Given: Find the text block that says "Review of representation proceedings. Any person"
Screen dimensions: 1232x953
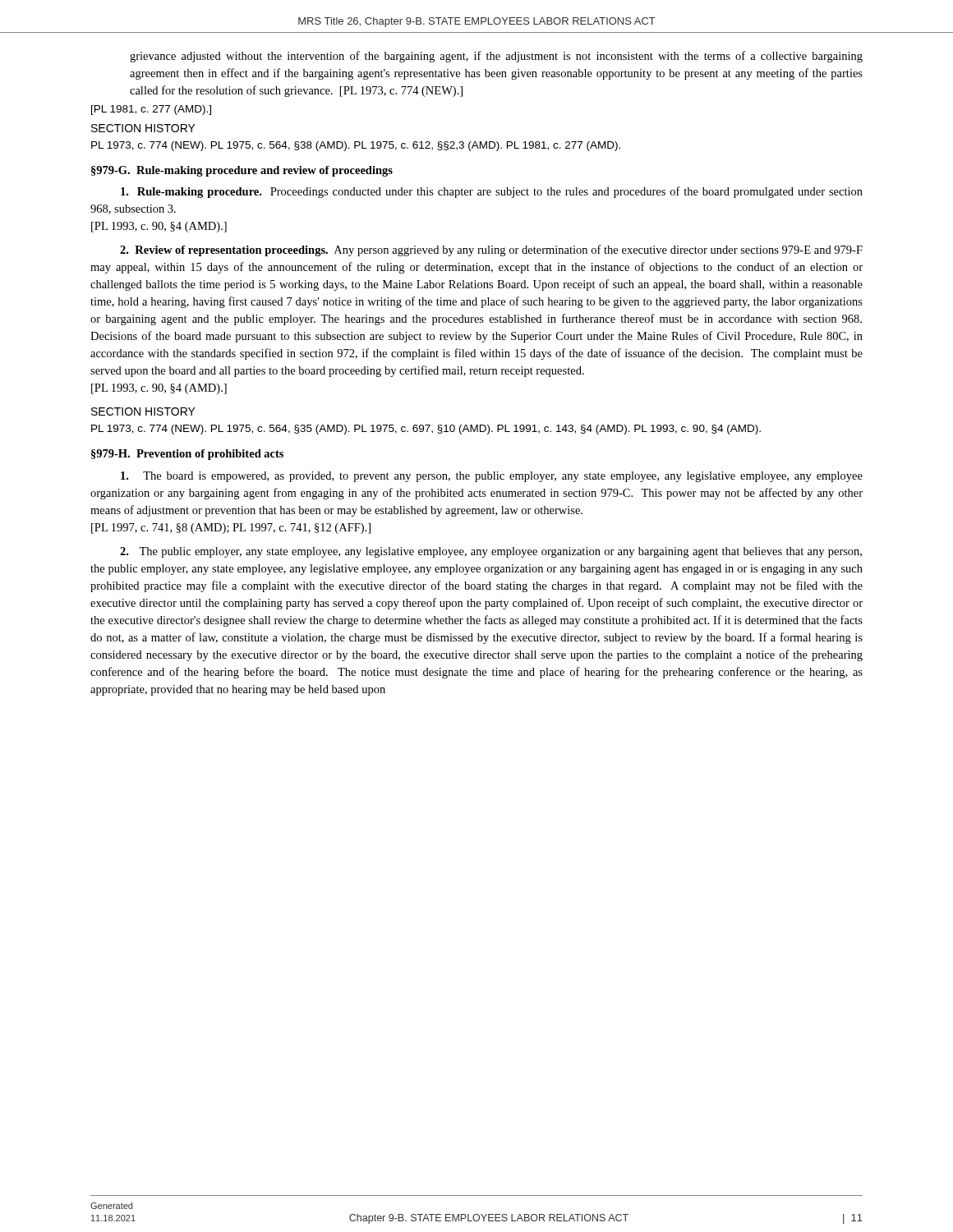Looking at the screenshot, I should coord(476,319).
